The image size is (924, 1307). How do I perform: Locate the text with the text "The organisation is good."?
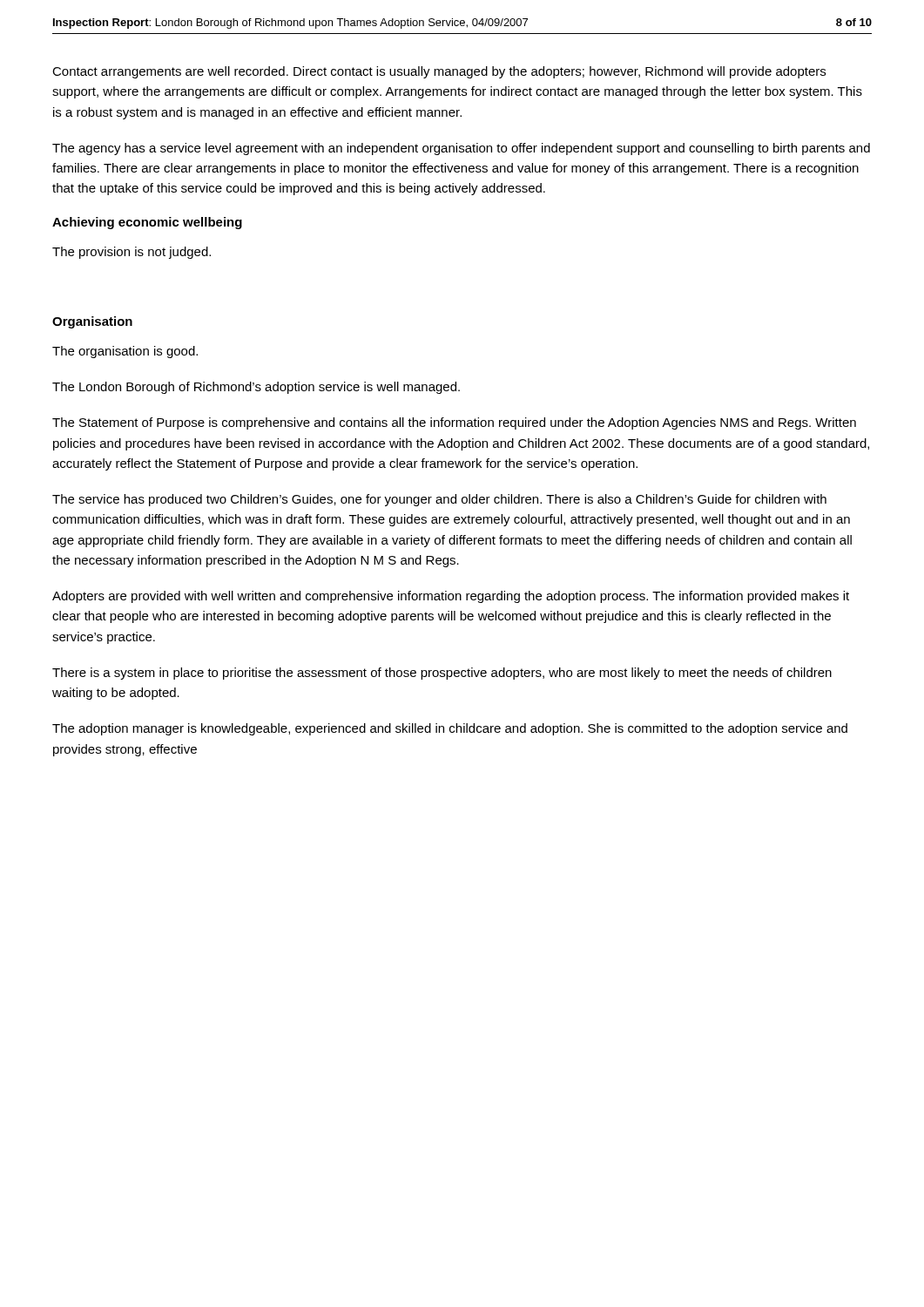[126, 350]
